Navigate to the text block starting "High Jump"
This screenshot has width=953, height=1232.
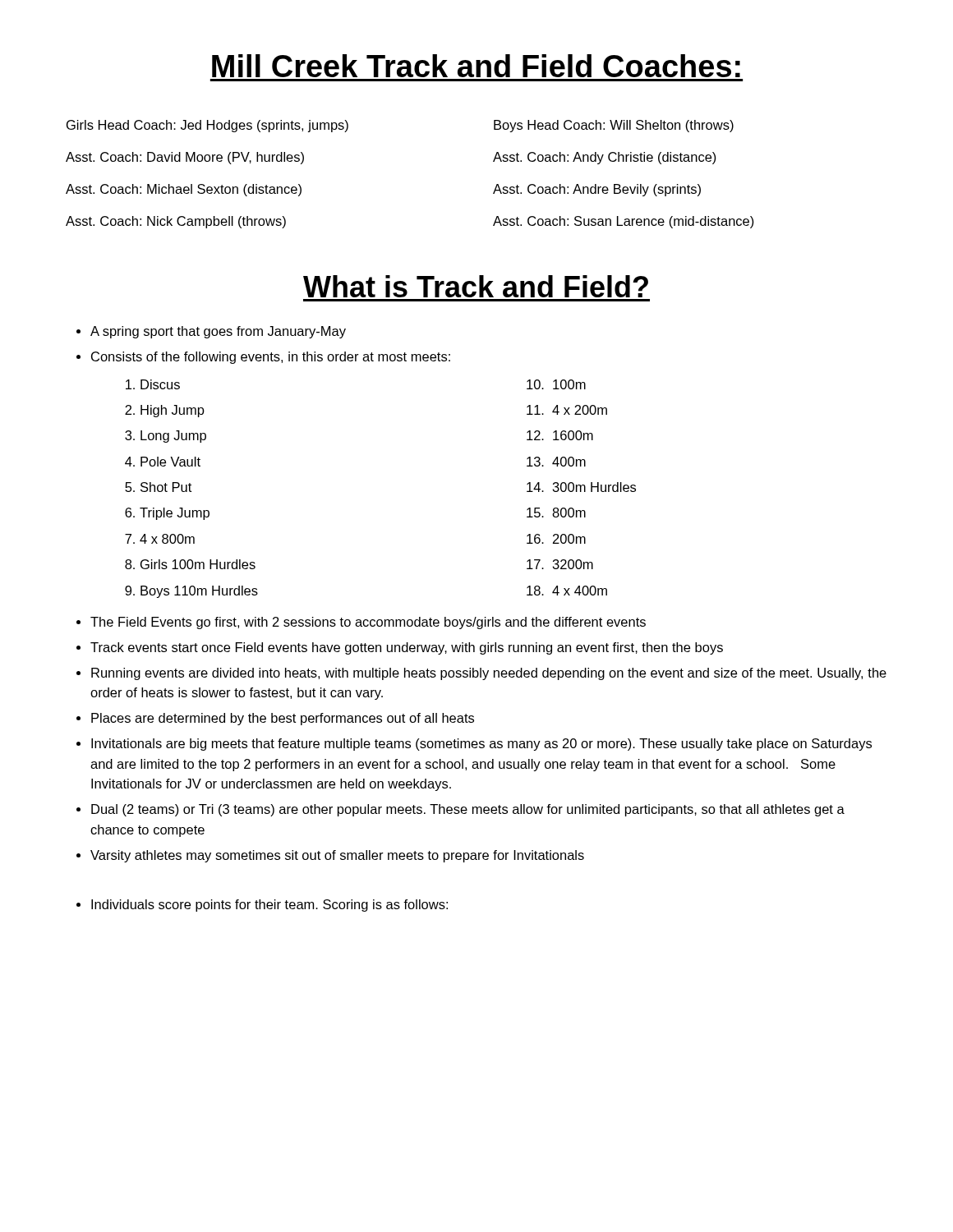[x=172, y=410]
